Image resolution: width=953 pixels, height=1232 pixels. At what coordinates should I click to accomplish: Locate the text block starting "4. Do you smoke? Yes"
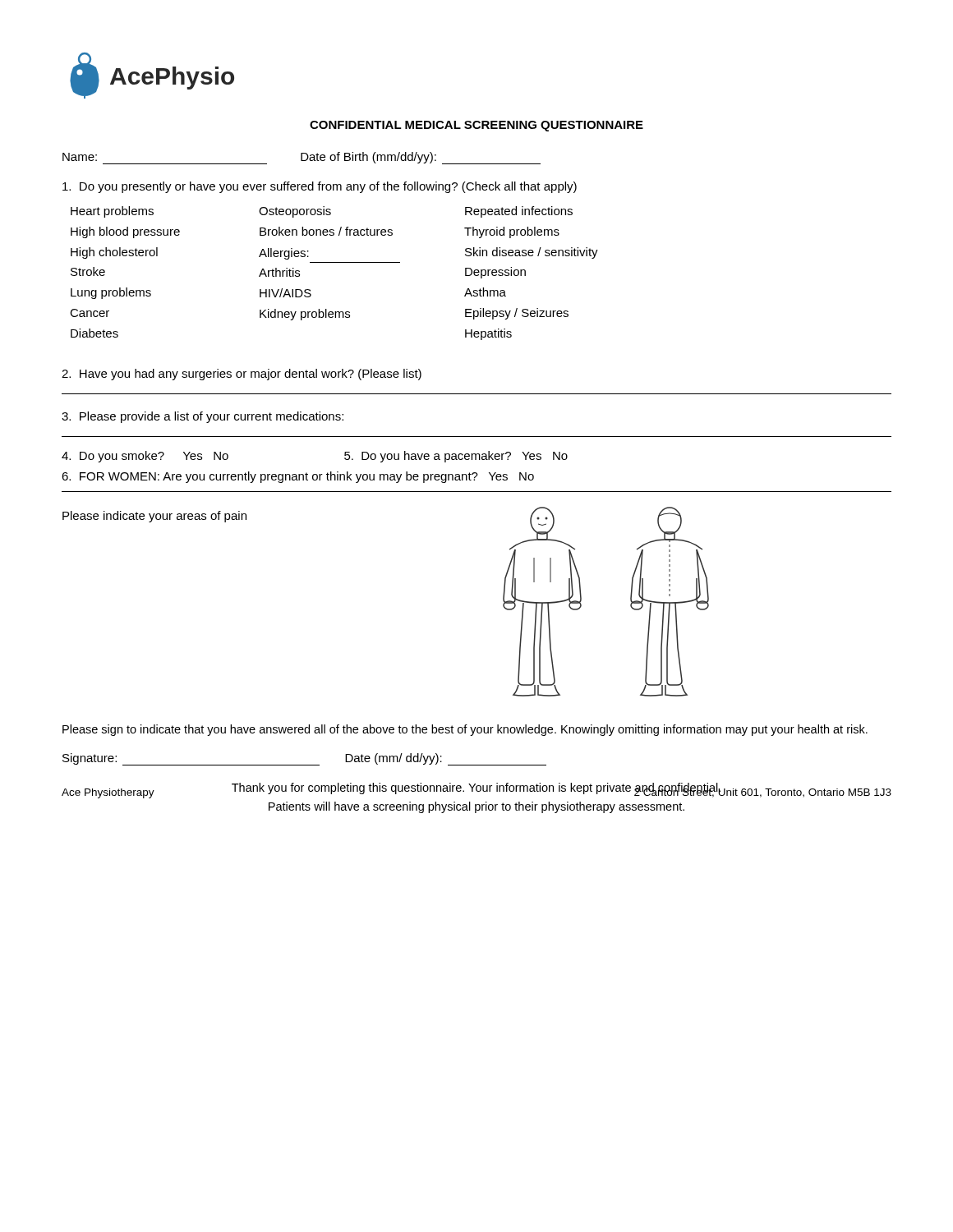145,456
